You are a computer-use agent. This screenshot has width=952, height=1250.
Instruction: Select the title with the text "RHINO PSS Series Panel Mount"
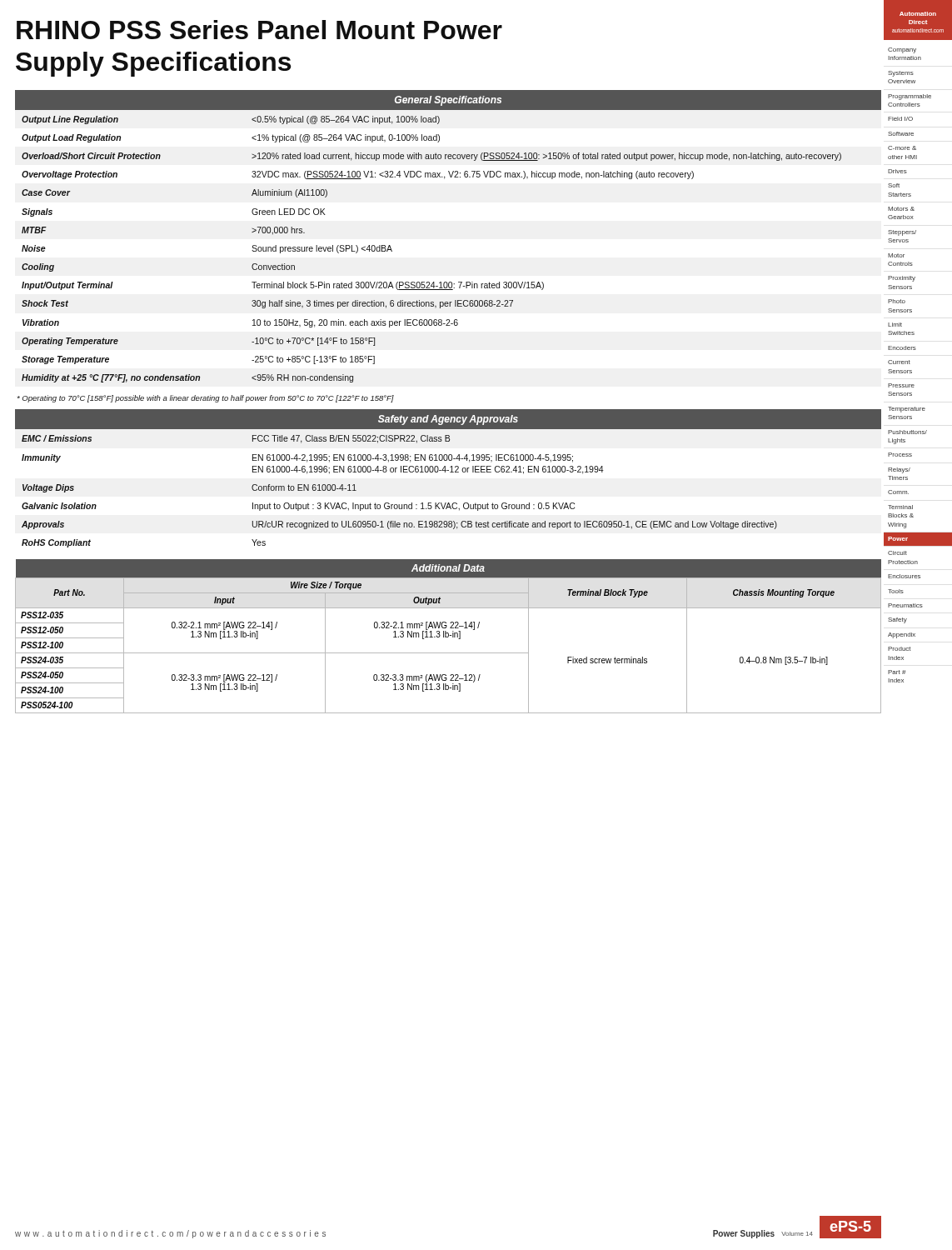(x=448, y=46)
